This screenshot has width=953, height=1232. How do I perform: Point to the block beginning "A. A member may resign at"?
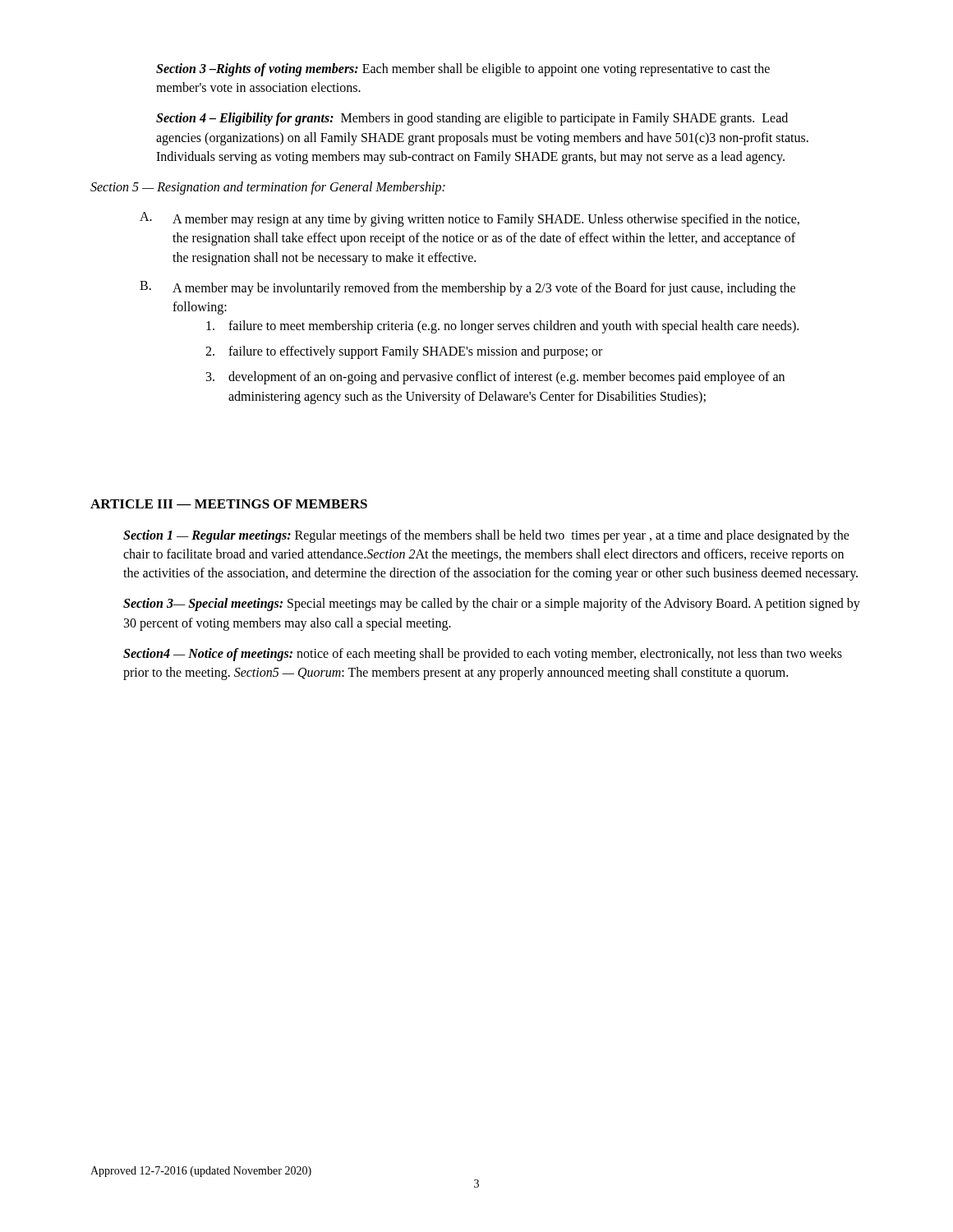coord(476,238)
